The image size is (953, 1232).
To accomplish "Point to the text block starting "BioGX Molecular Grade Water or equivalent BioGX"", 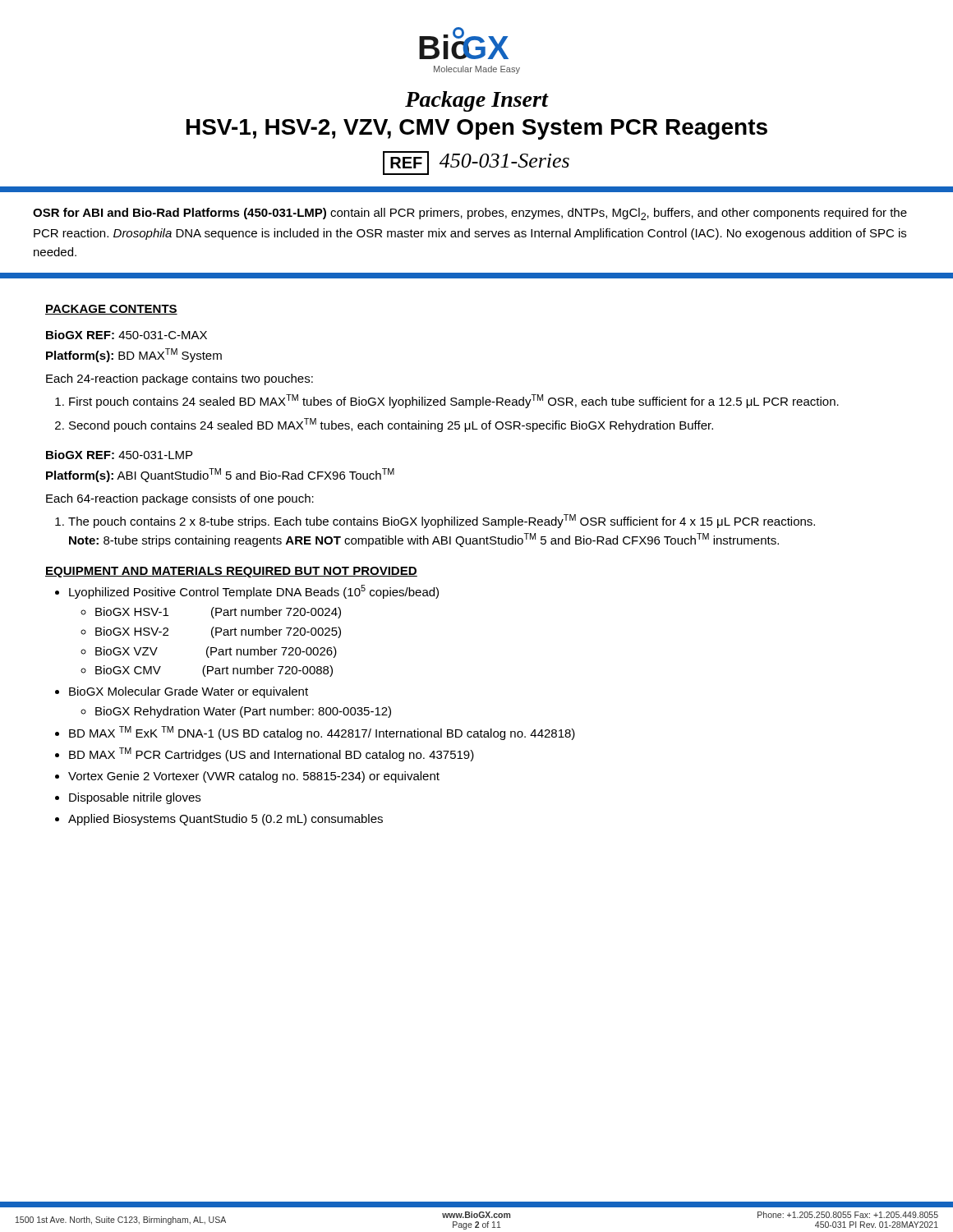I will [189, 692].
